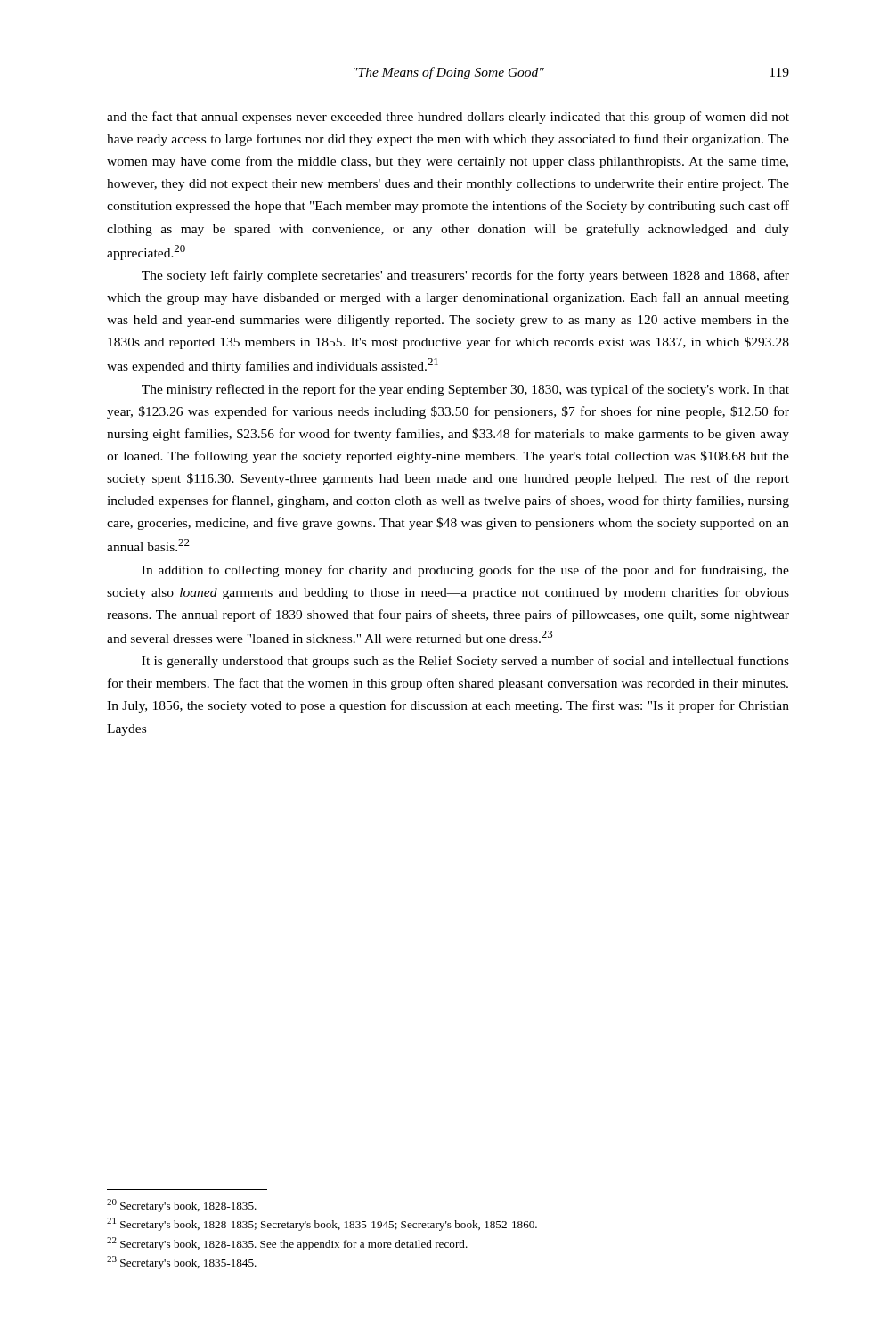Image resolution: width=896 pixels, height=1336 pixels.
Task: Locate the footnote that reads "23 Secretary's book, 1835-1845."
Action: [182, 1262]
